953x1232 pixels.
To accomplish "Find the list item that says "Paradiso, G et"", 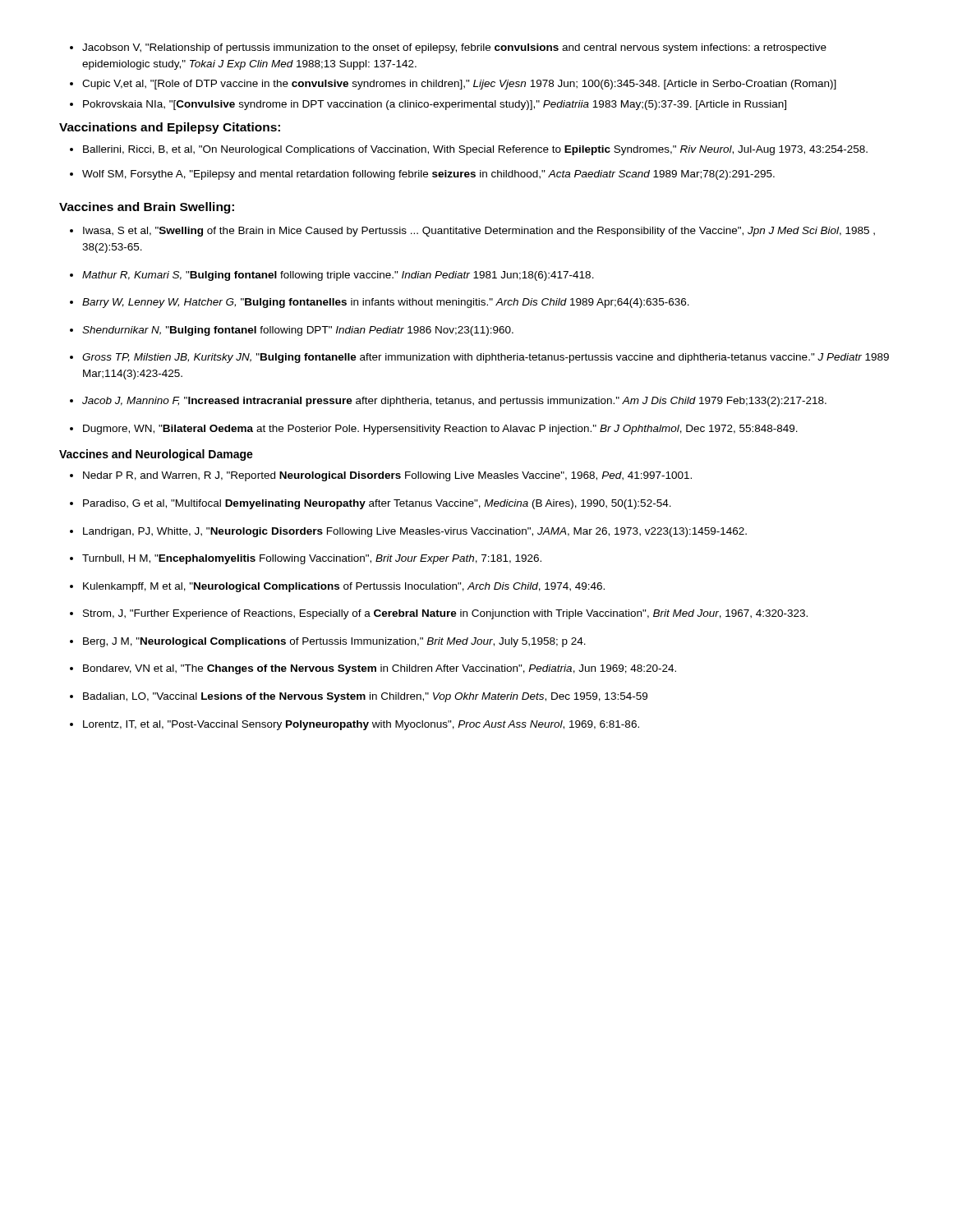I will tap(488, 503).
